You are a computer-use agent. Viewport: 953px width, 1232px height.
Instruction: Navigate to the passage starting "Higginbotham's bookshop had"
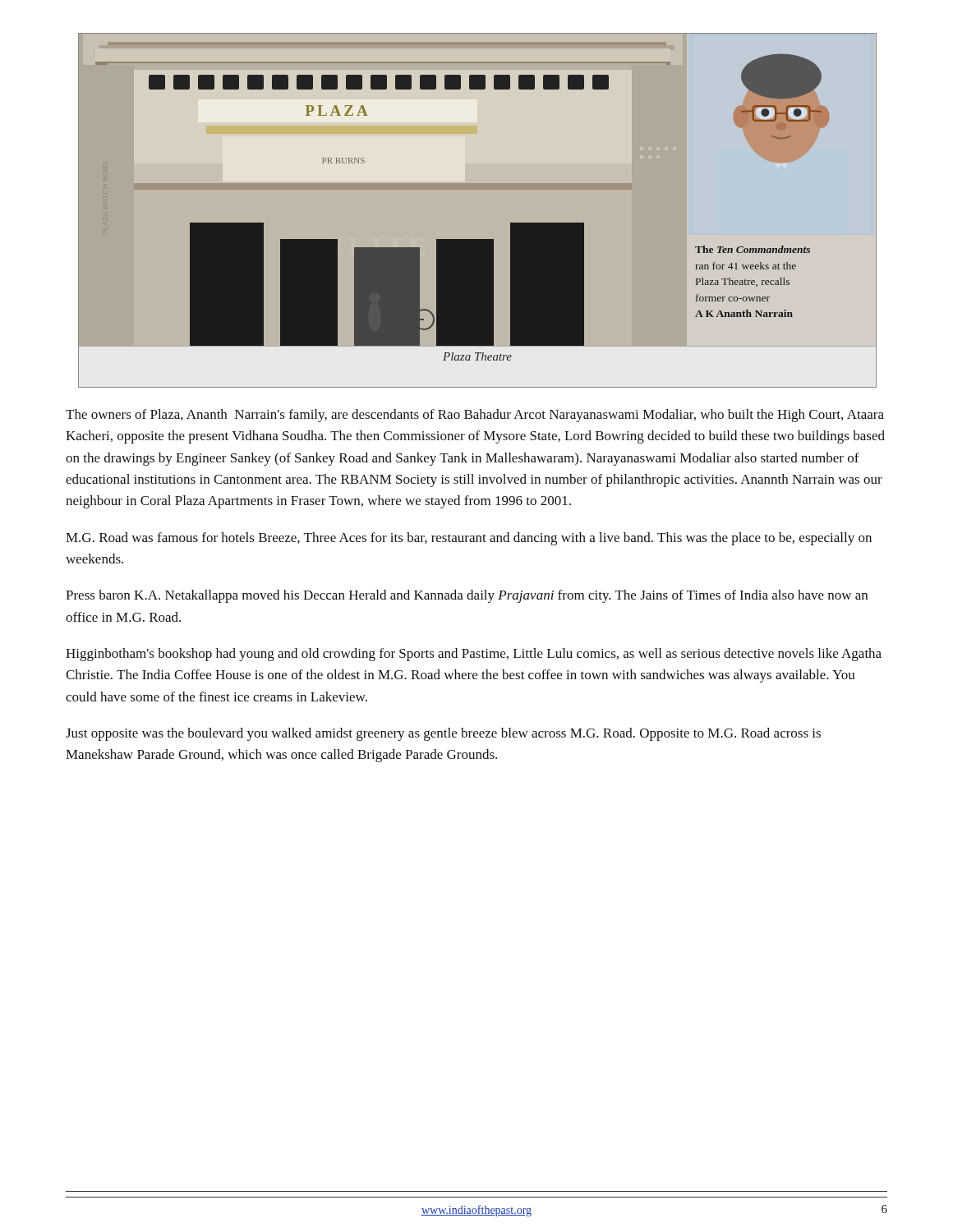[x=474, y=675]
